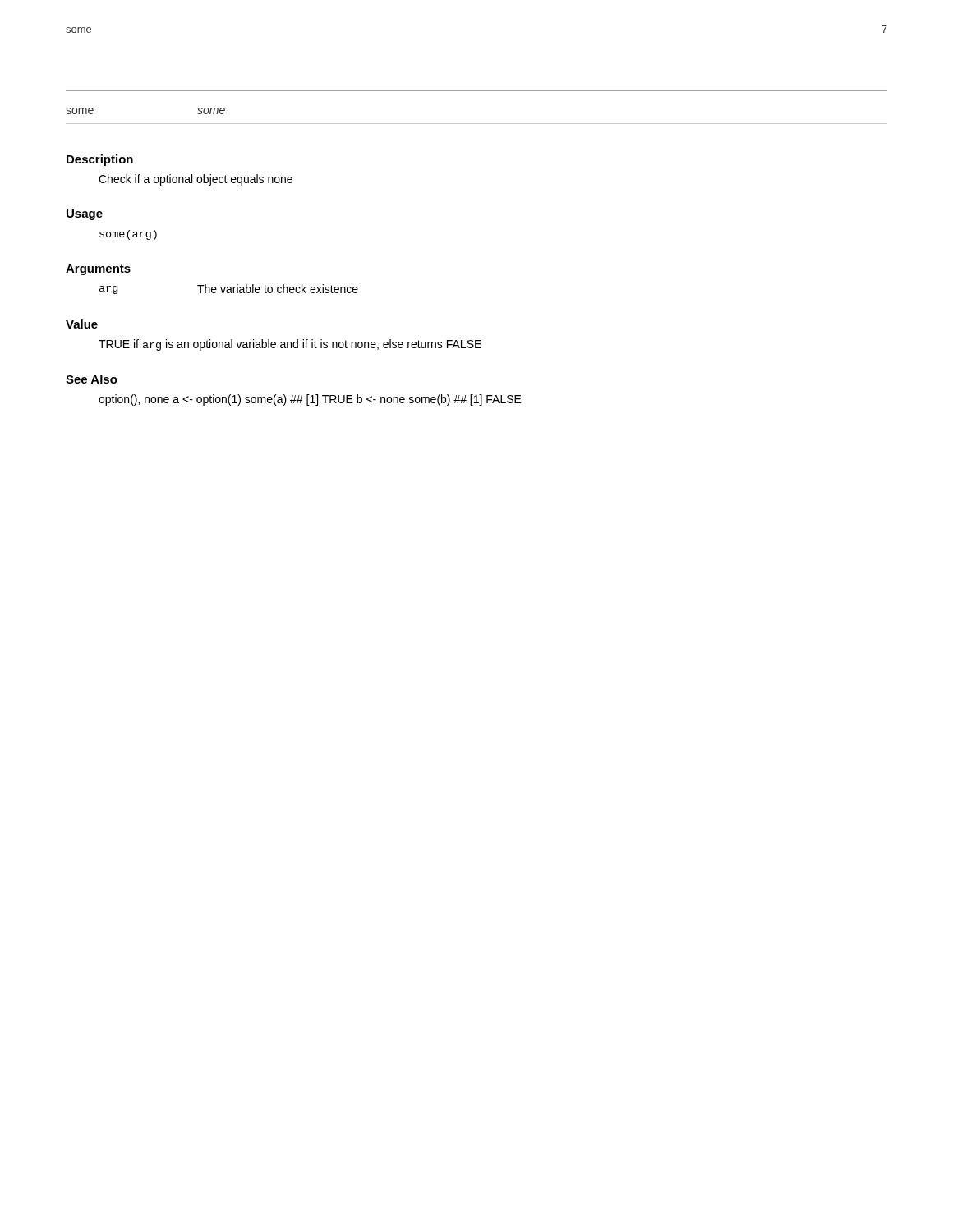Screen dimensions: 1232x953
Task: Point to the text block starting "arg The variable to"
Action: [x=228, y=289]
